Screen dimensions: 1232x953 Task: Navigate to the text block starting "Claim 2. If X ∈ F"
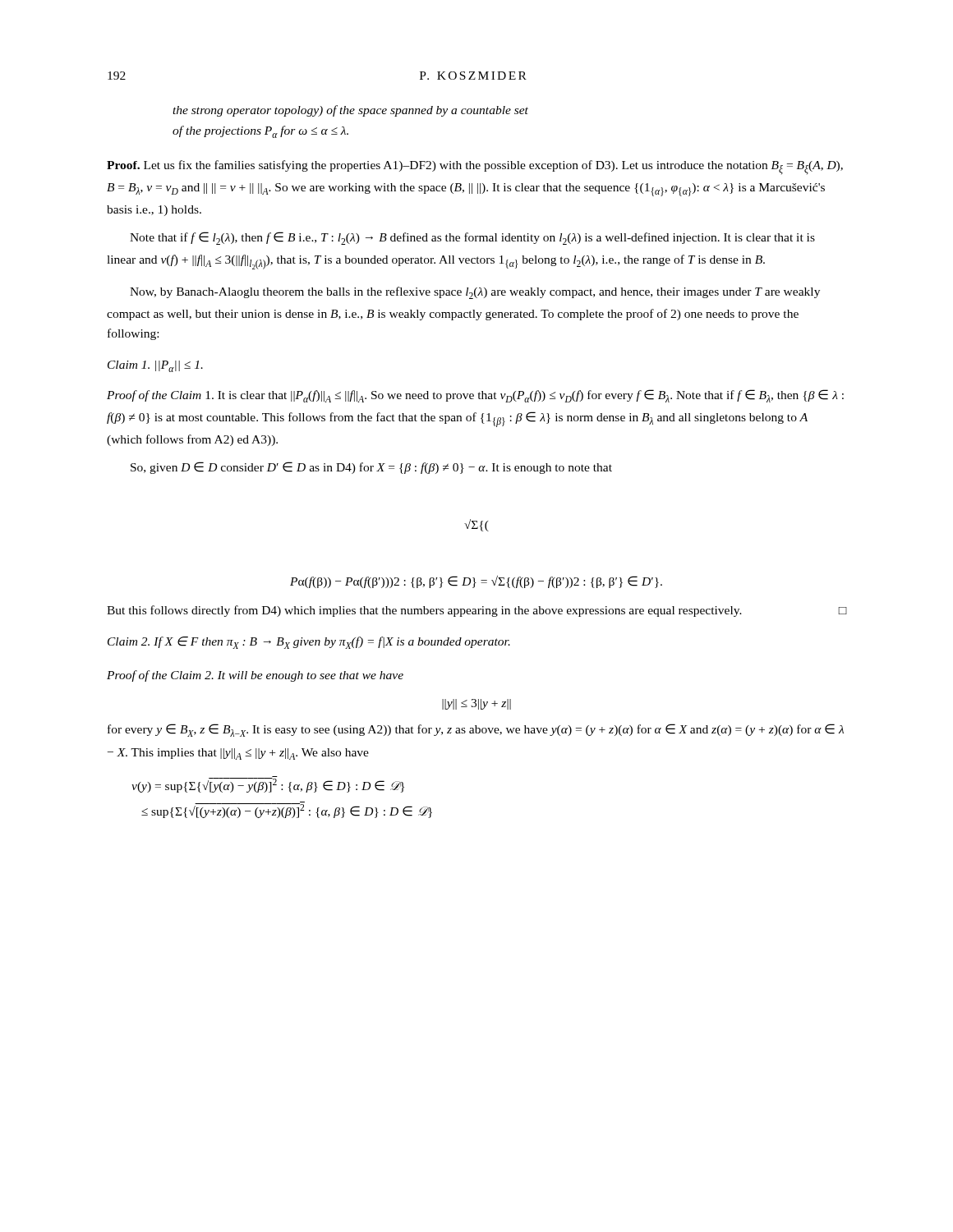point(309,643)
